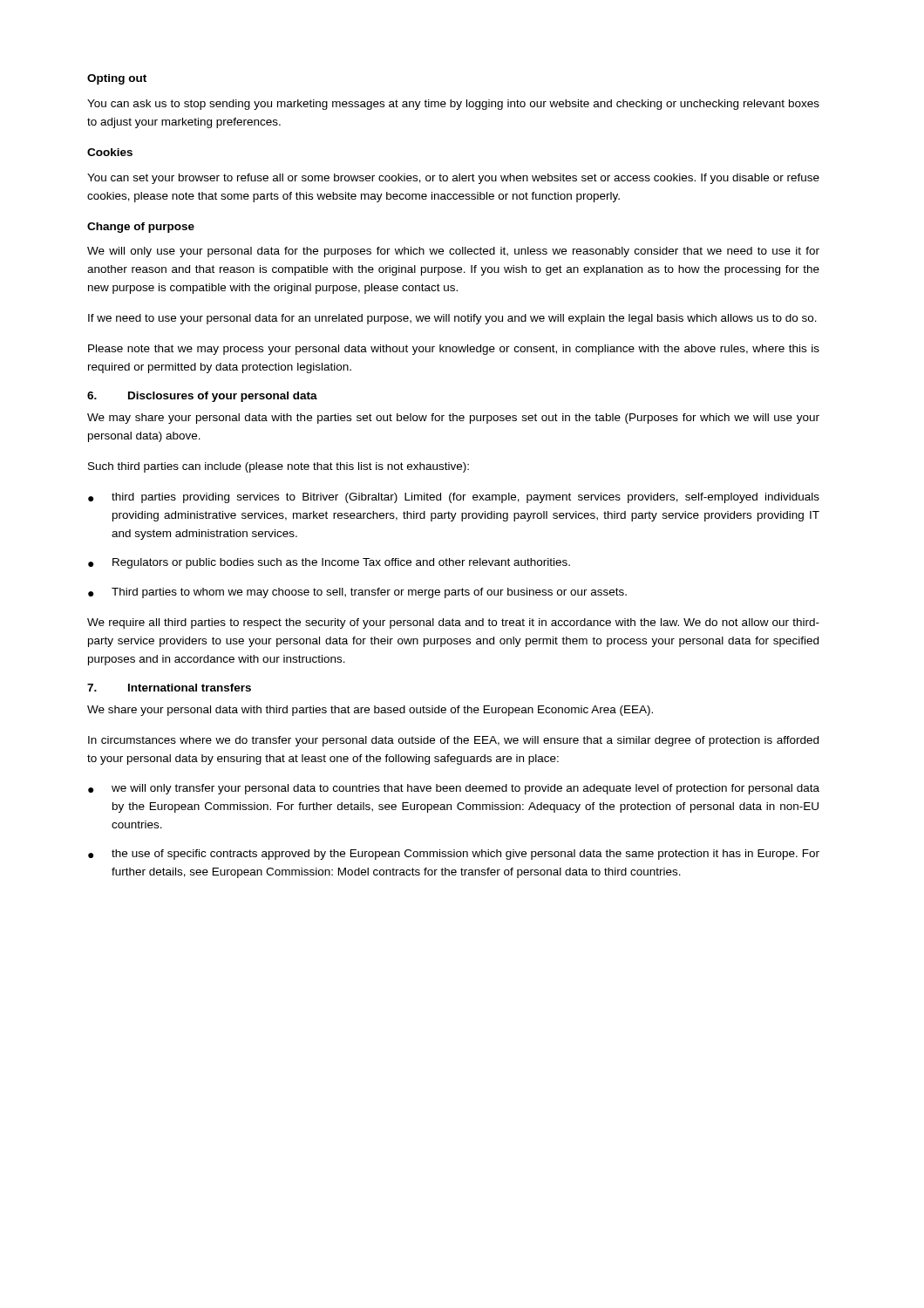The width and height of the screenshot is (924, 1308).
Task: Point to the block beginning "We share your personal data"
Action: [x=453, y=710]
